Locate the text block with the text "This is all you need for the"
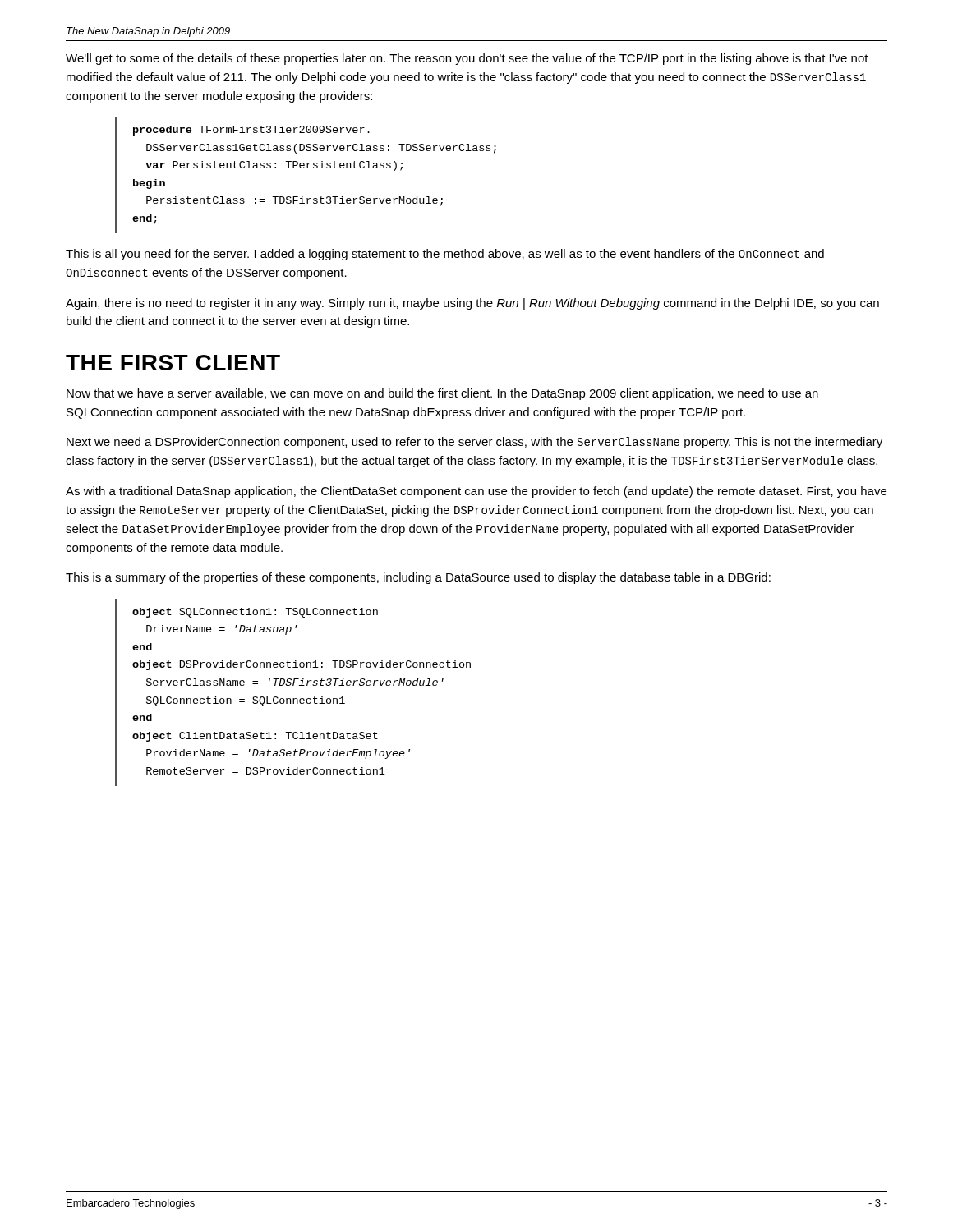 (476, 263)
